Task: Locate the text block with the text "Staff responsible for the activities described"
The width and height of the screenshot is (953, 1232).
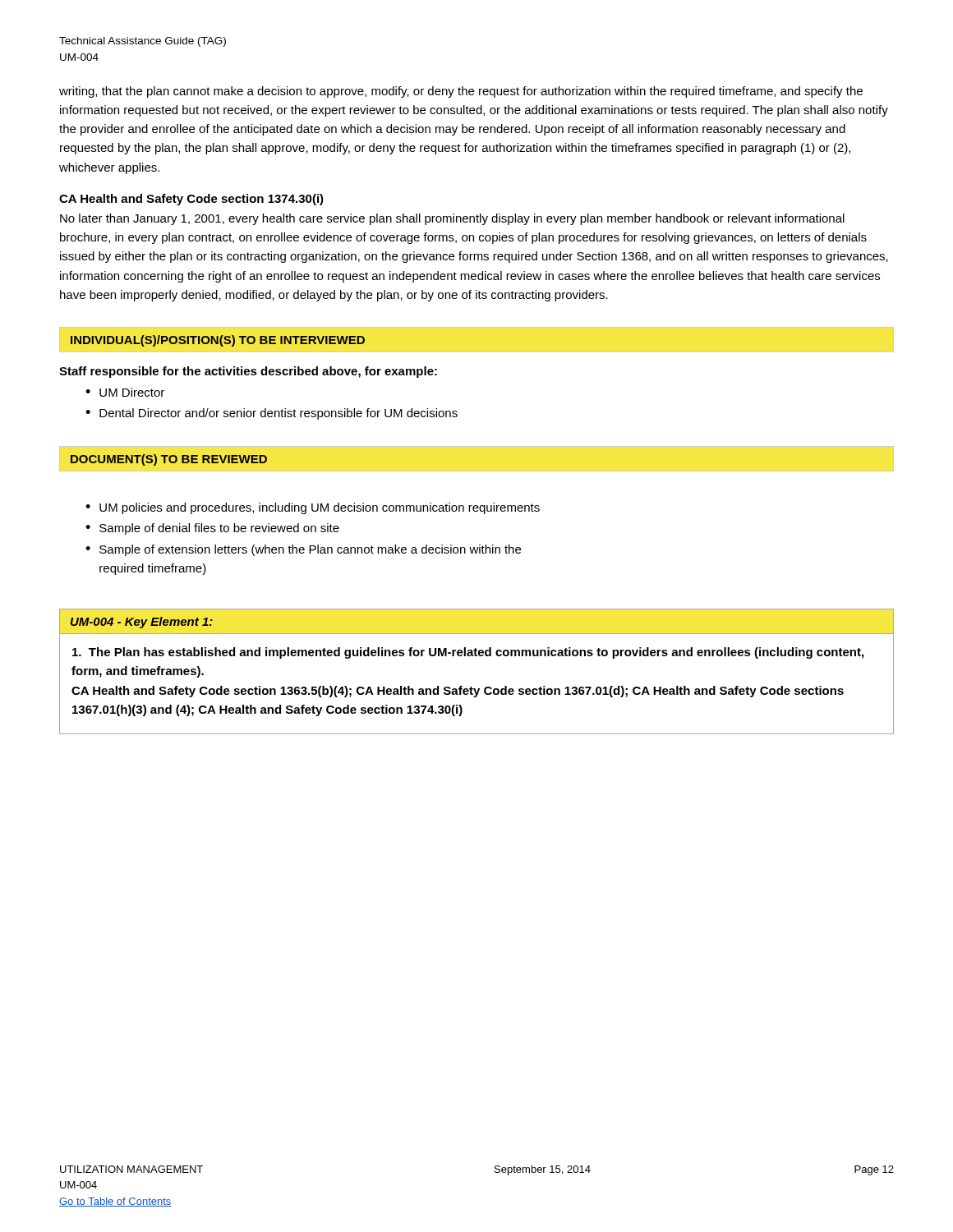Action: click(249, 371)
